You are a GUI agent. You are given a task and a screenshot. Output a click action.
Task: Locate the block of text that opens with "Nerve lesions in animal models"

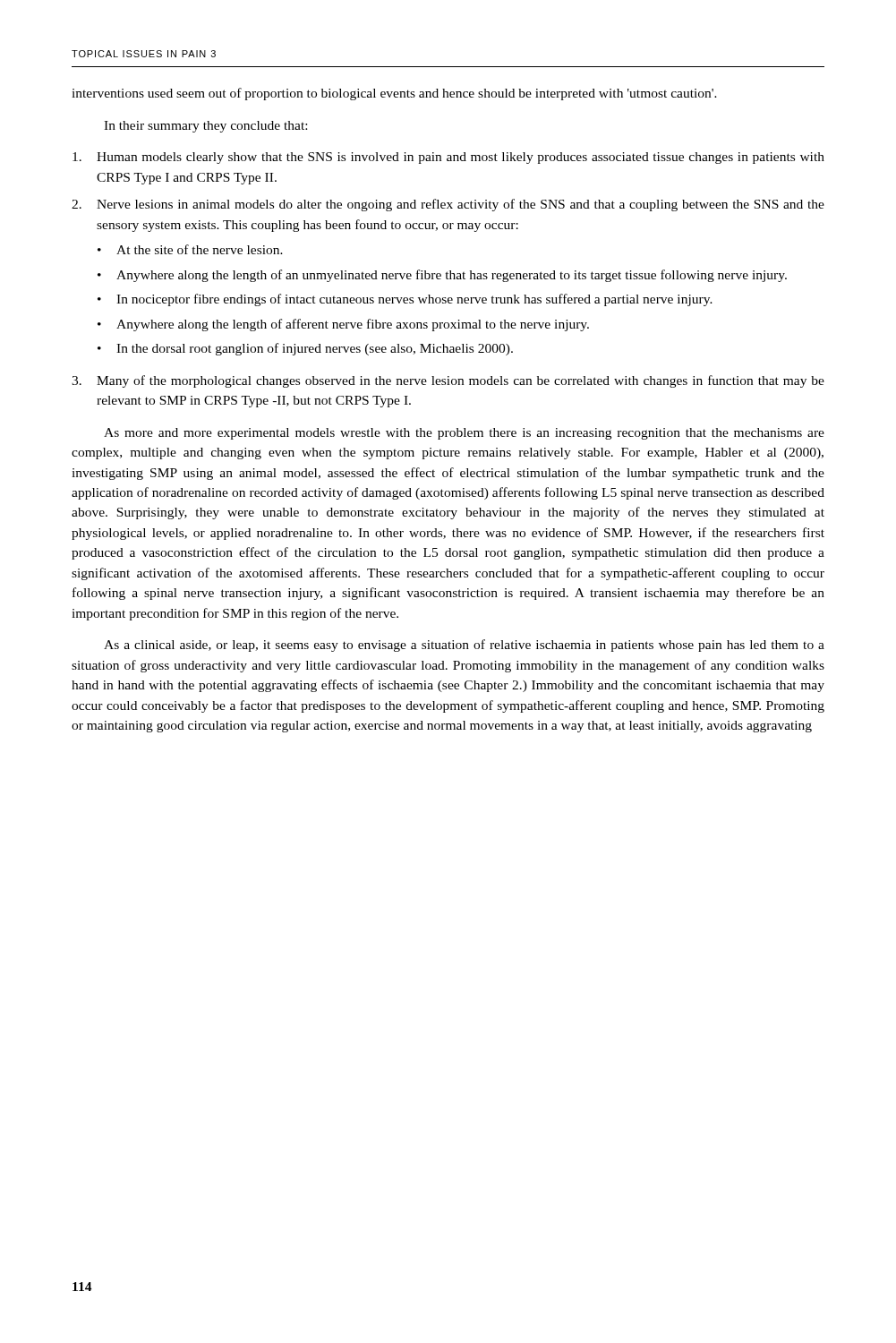click(461, 279)
